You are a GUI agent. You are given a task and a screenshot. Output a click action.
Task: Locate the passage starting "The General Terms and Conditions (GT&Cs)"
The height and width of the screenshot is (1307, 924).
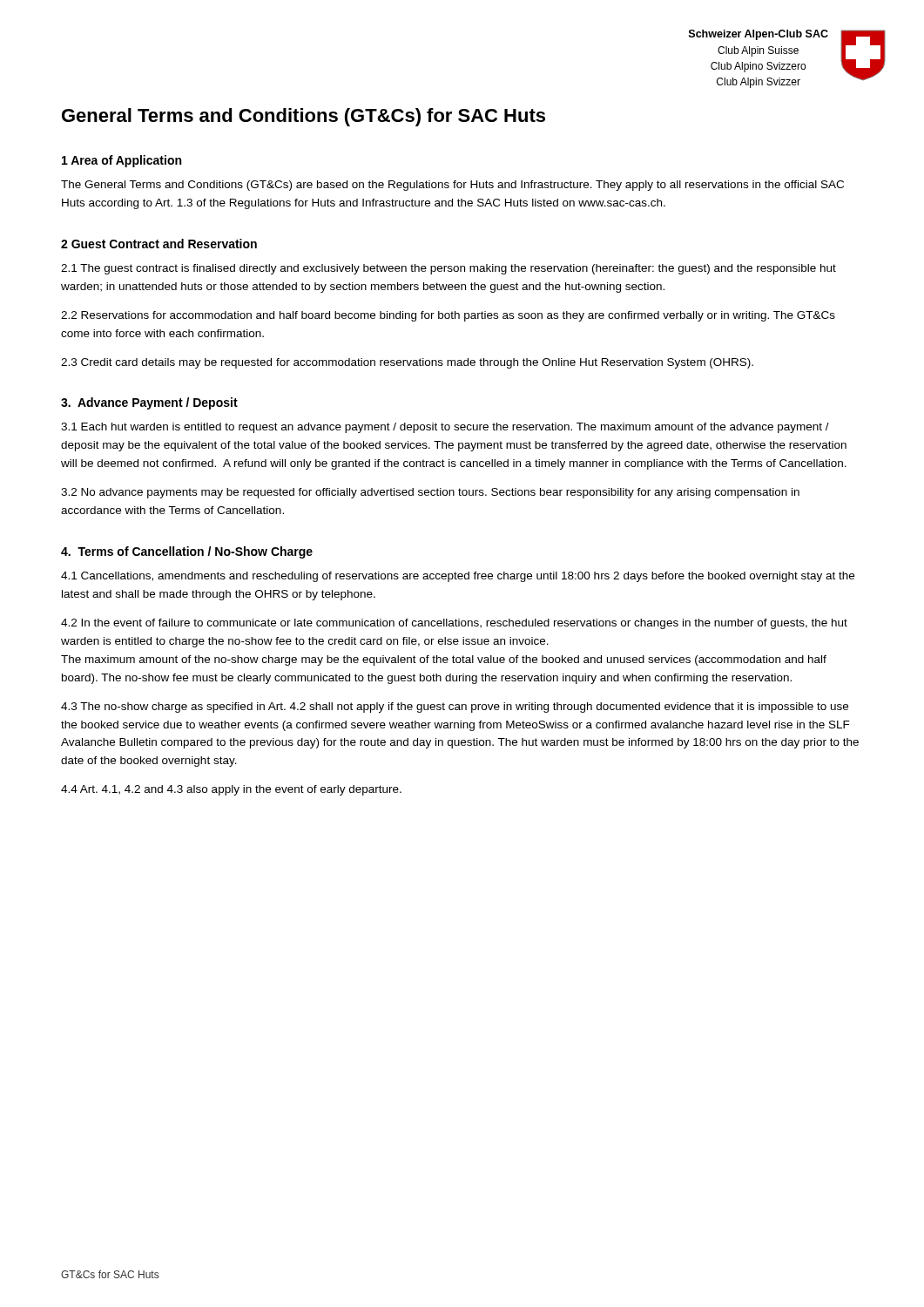coord(453,193)
